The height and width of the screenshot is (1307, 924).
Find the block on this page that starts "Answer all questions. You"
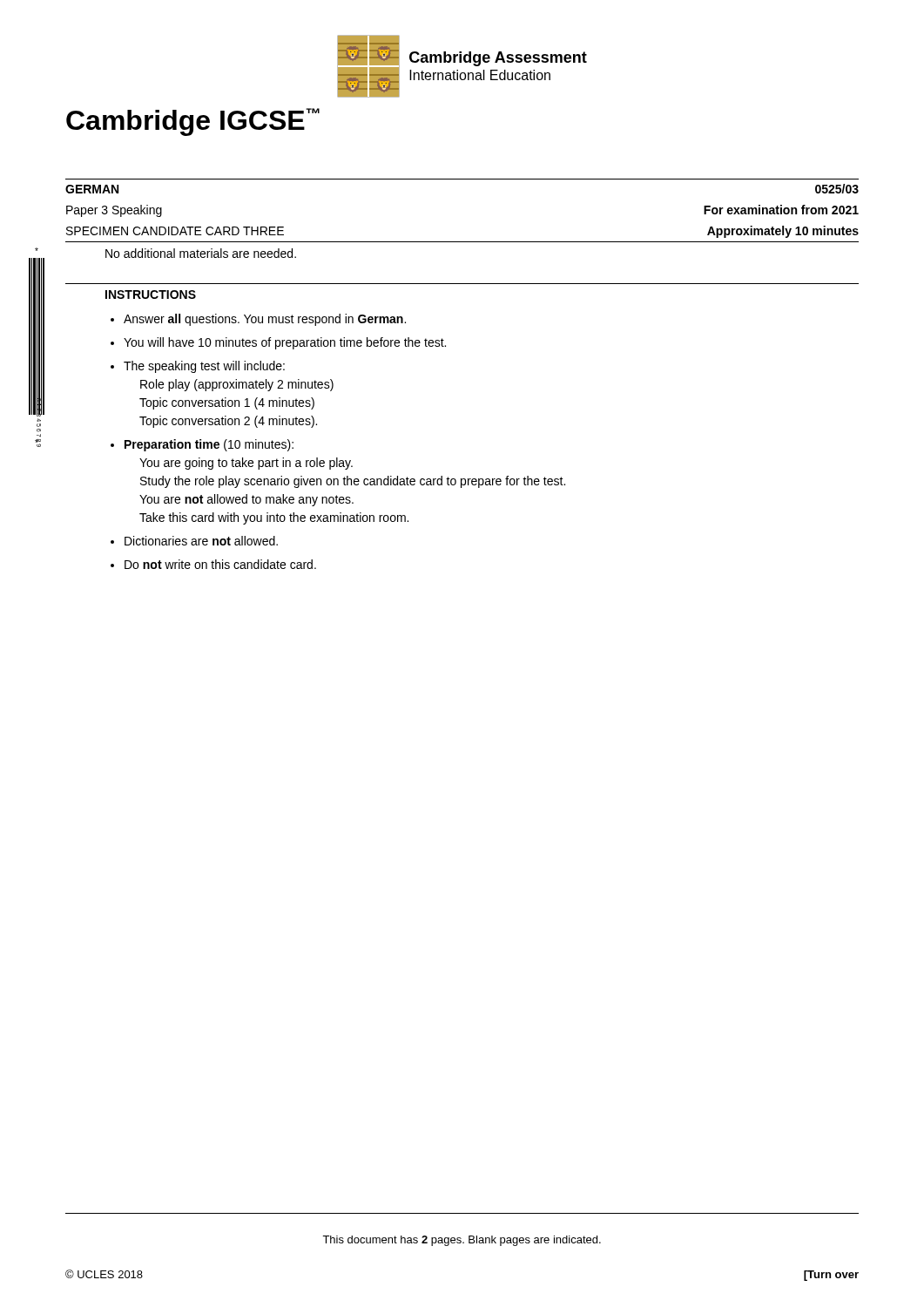pos(265,319)
